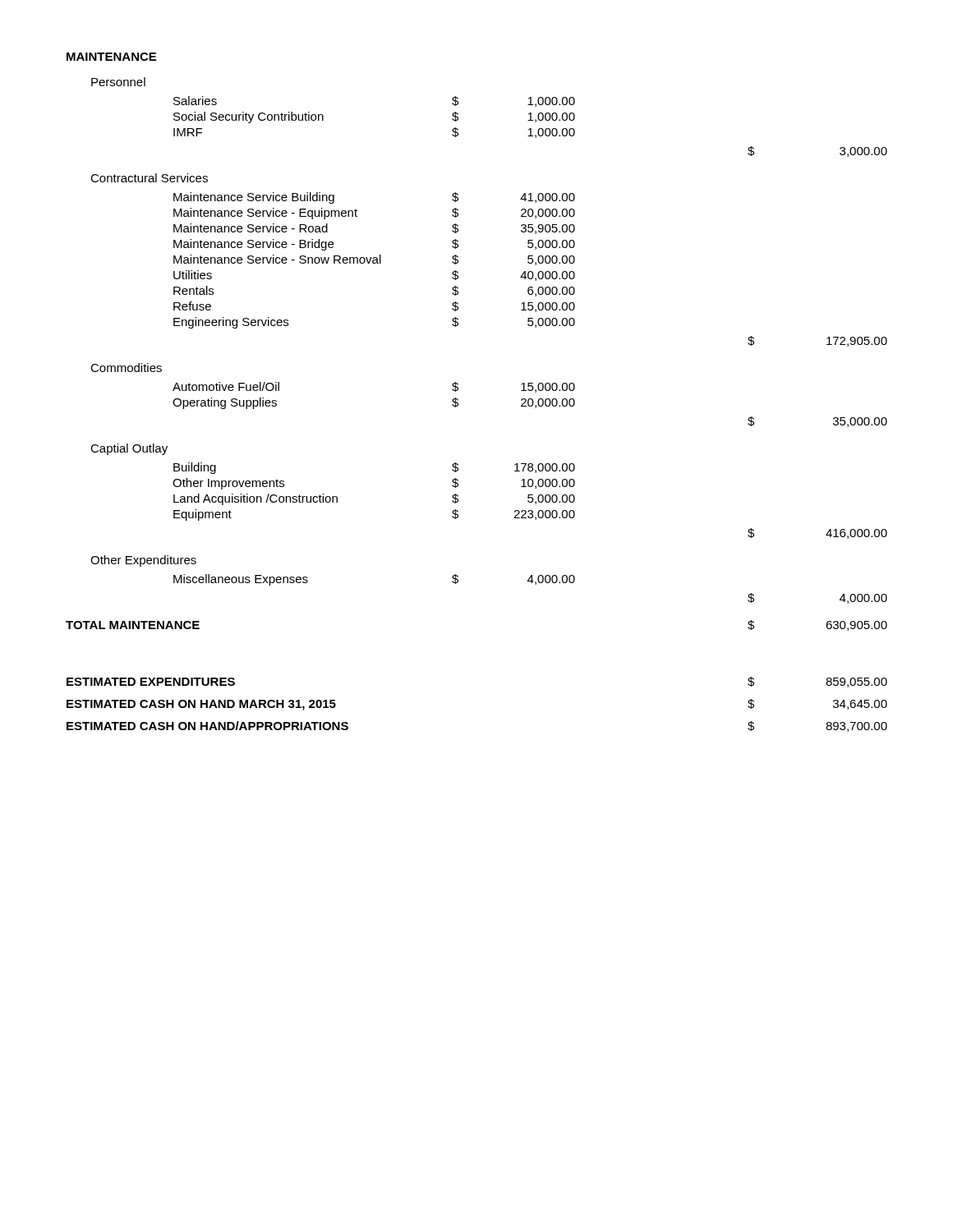Screen dimensions: 1232x953
Task: Locate the list item that reads "Maintenance Service Building $ 41,000.00"
Action: tap(254, 198)
